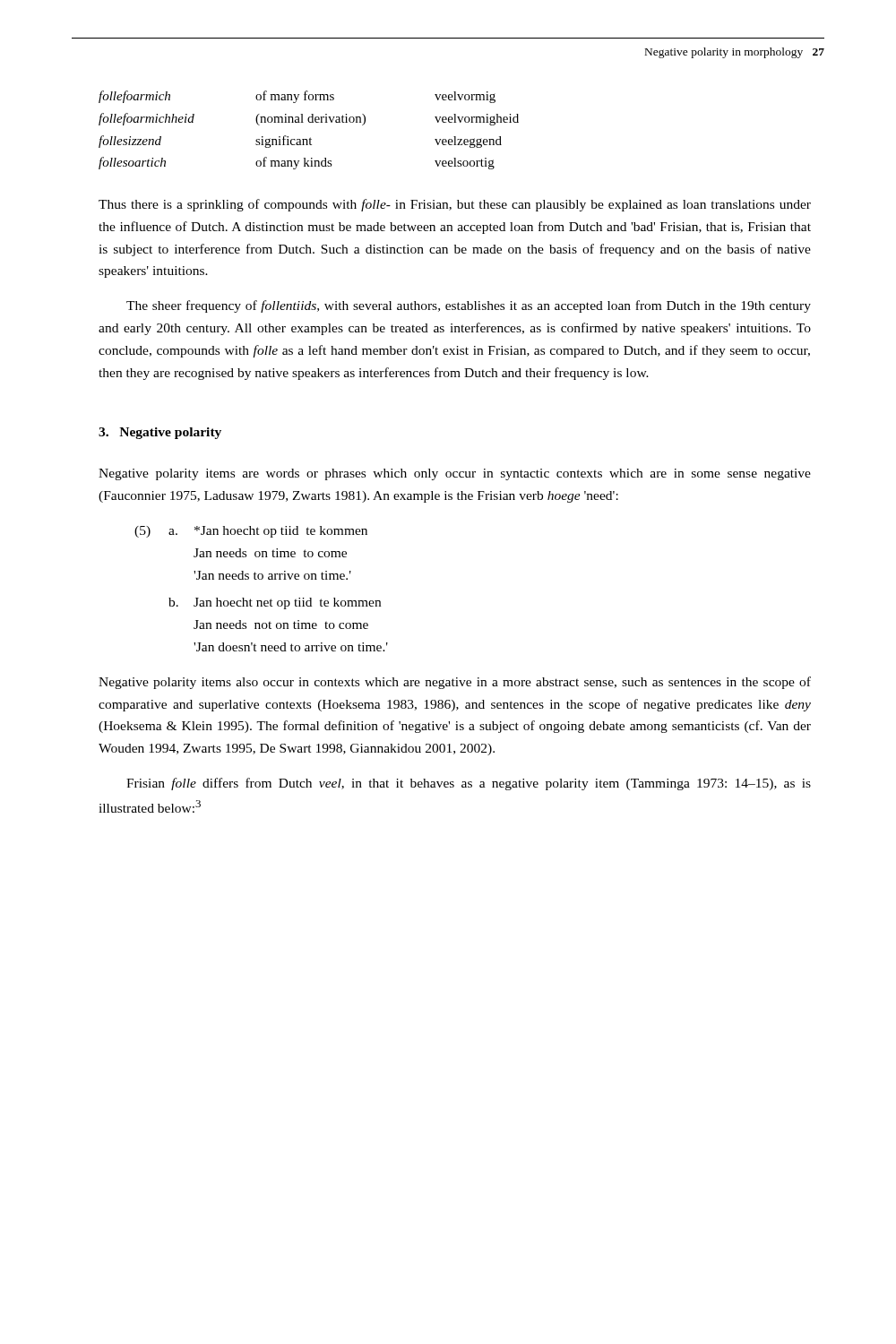Point to the passage starting "(5) a. *Jan"
Viewport: 896px width, 1344px height.
coord(251,532)
